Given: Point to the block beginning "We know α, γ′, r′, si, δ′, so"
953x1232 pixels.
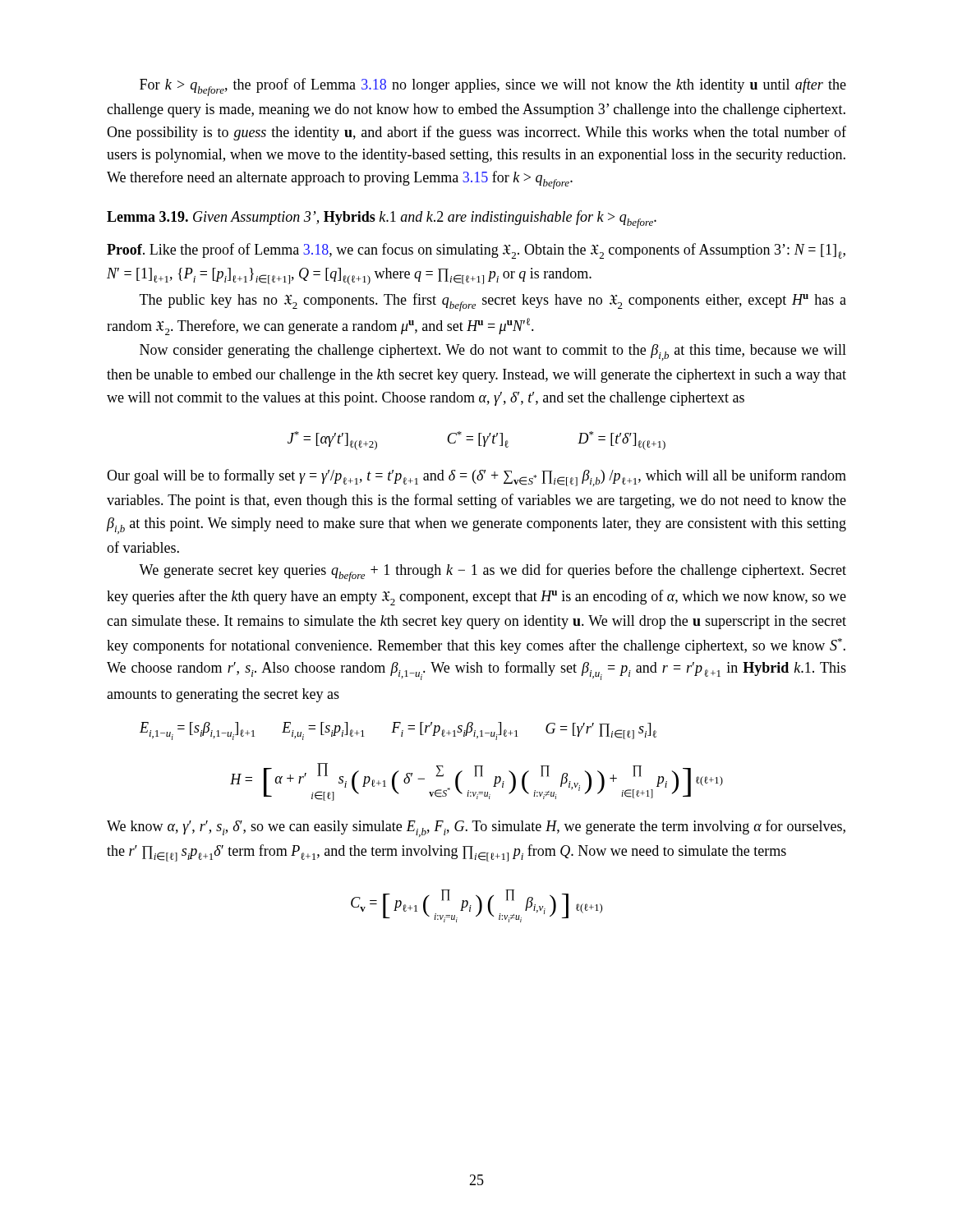Looking at the screenshot, I should [x=476, y=840].
